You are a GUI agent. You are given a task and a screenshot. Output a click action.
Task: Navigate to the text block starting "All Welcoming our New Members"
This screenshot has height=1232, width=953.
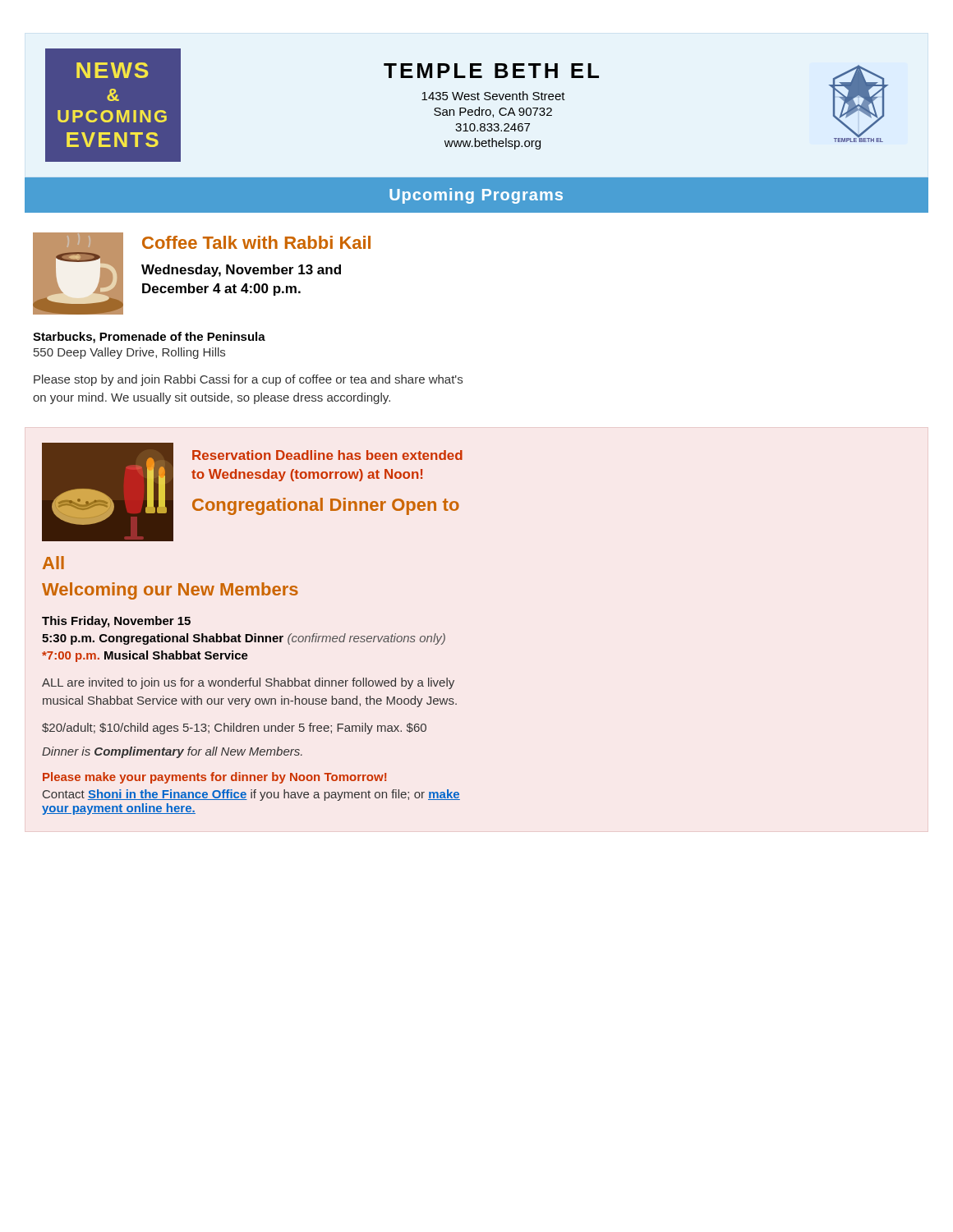tap(53, 563)
